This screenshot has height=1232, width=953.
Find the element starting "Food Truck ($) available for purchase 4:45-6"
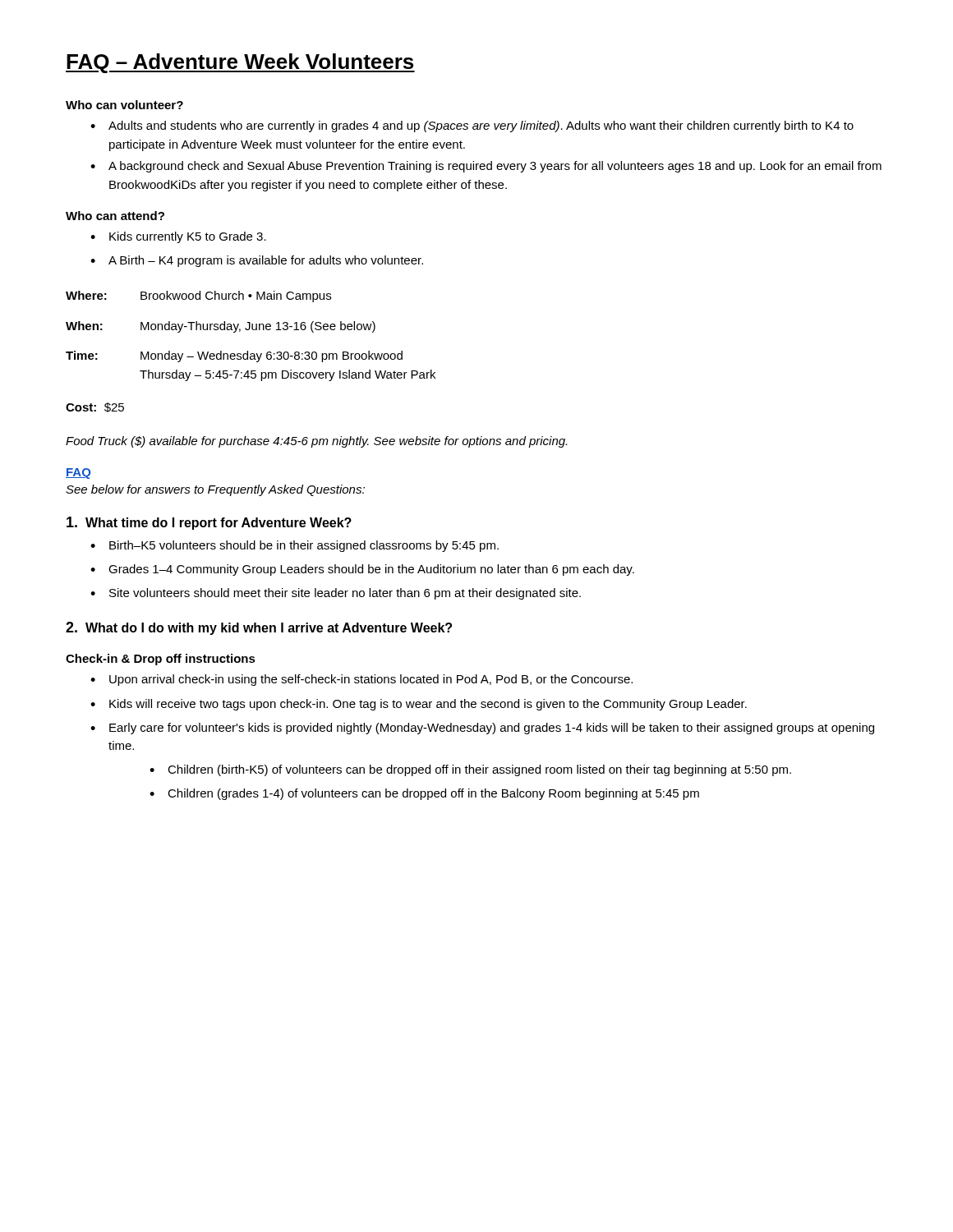[317, 441]
